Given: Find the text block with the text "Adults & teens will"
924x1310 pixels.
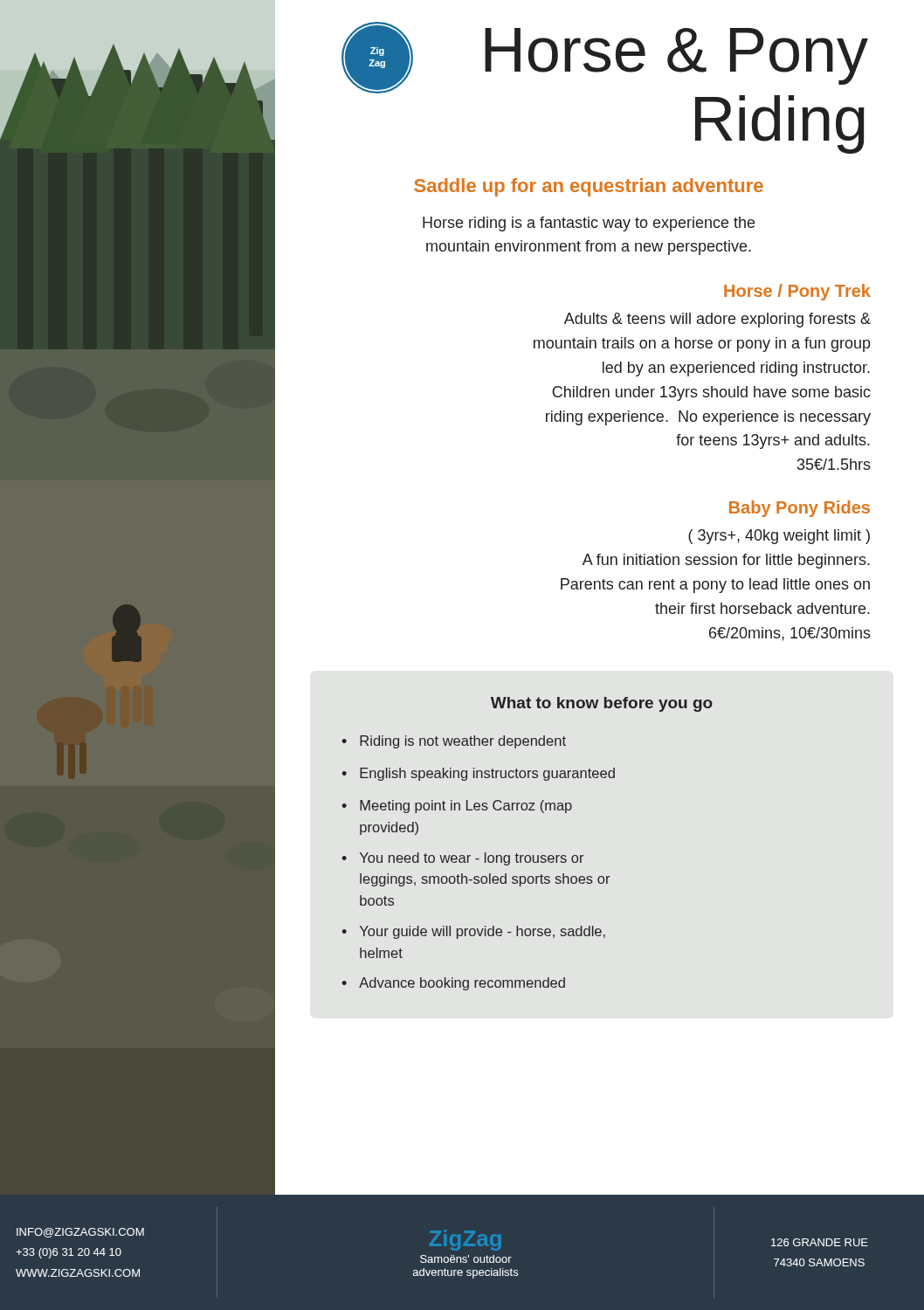Looking at the screenshot, I should point(702,392).
